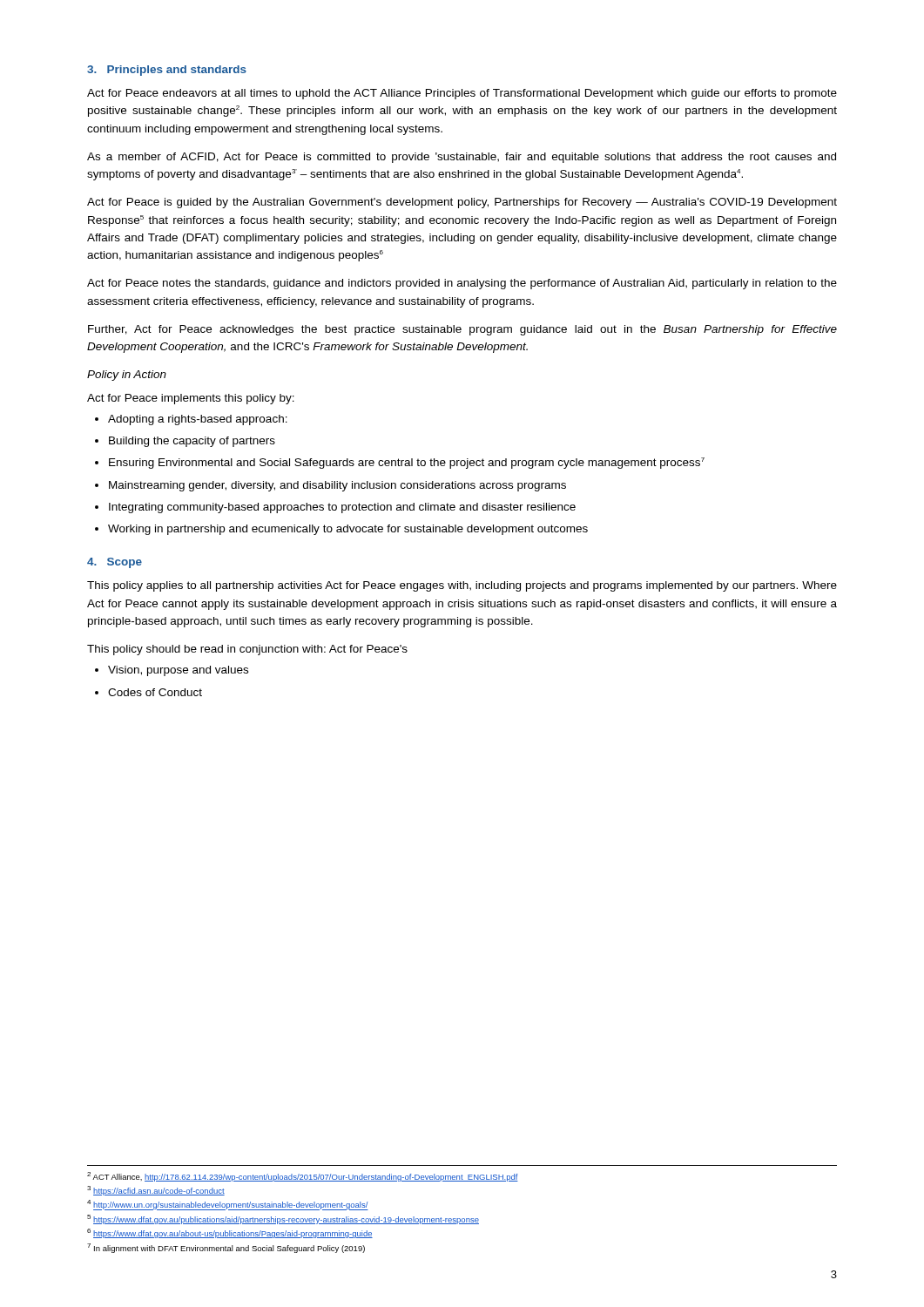The height and width of the screenshot is (1307, 924).
Task: Select the text block starting "Policy in Action"
Action: tap(127, 376)
